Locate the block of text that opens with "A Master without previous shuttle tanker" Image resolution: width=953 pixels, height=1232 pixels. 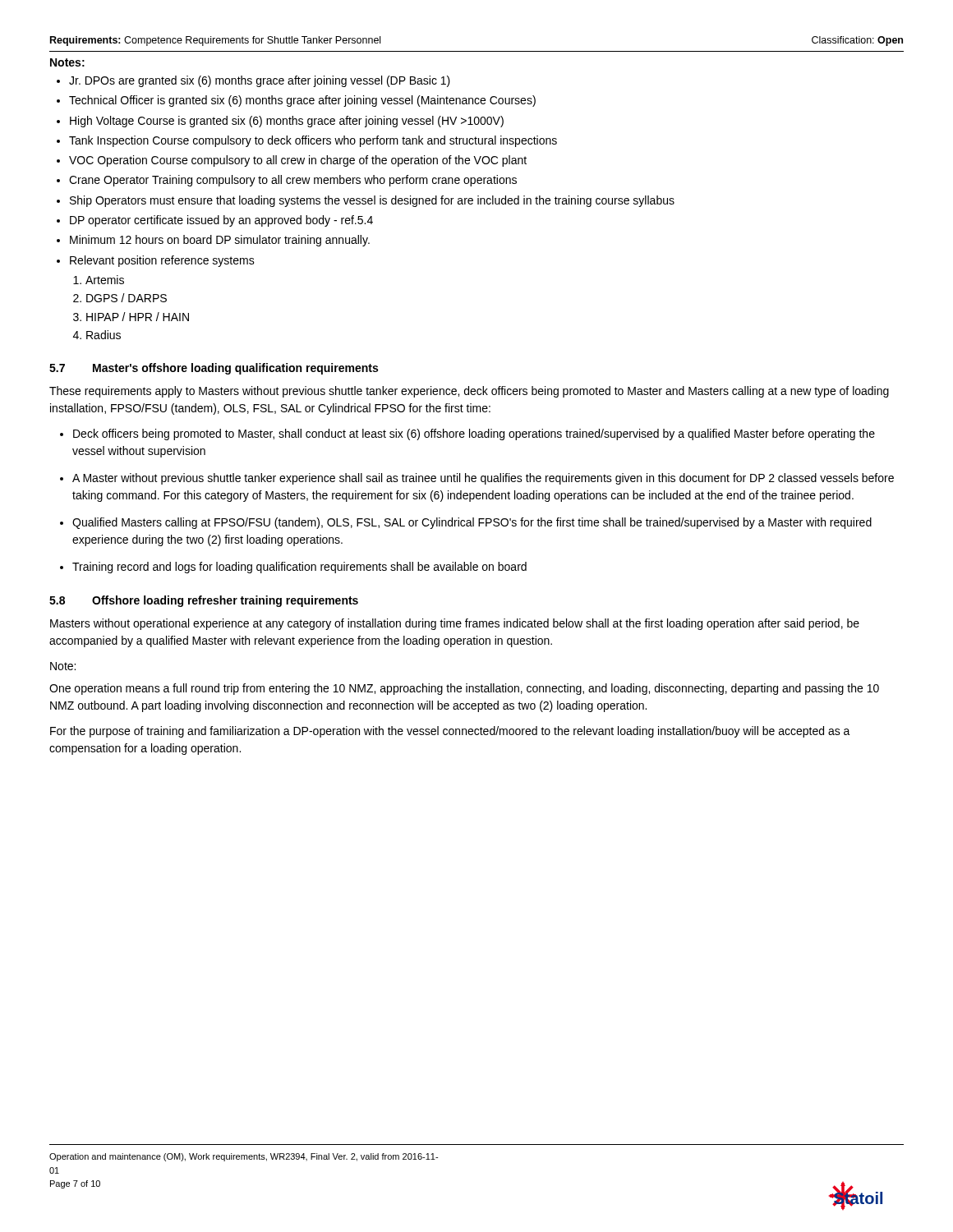483,487
